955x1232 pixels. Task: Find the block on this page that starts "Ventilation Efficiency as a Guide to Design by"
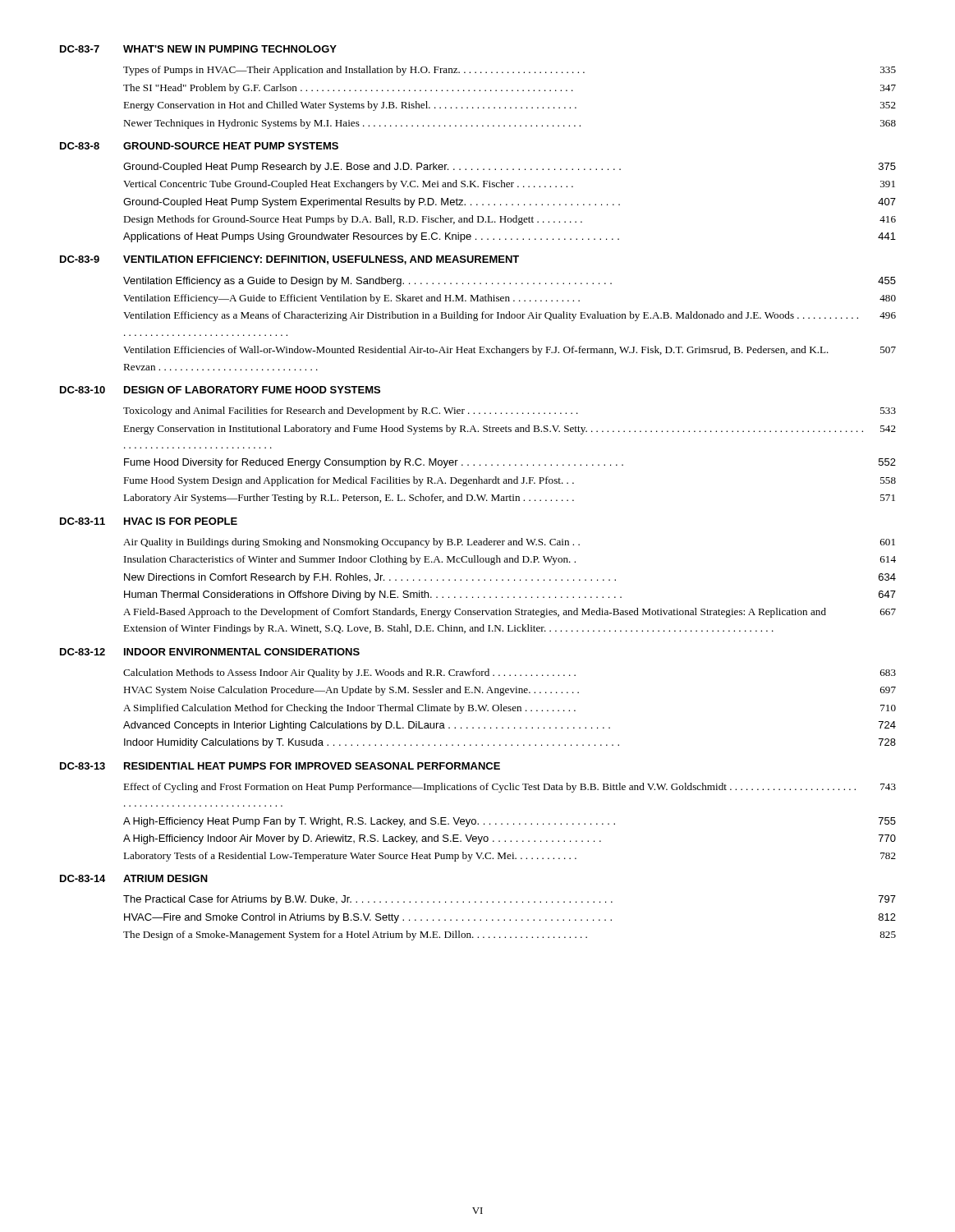pos(510,281)
